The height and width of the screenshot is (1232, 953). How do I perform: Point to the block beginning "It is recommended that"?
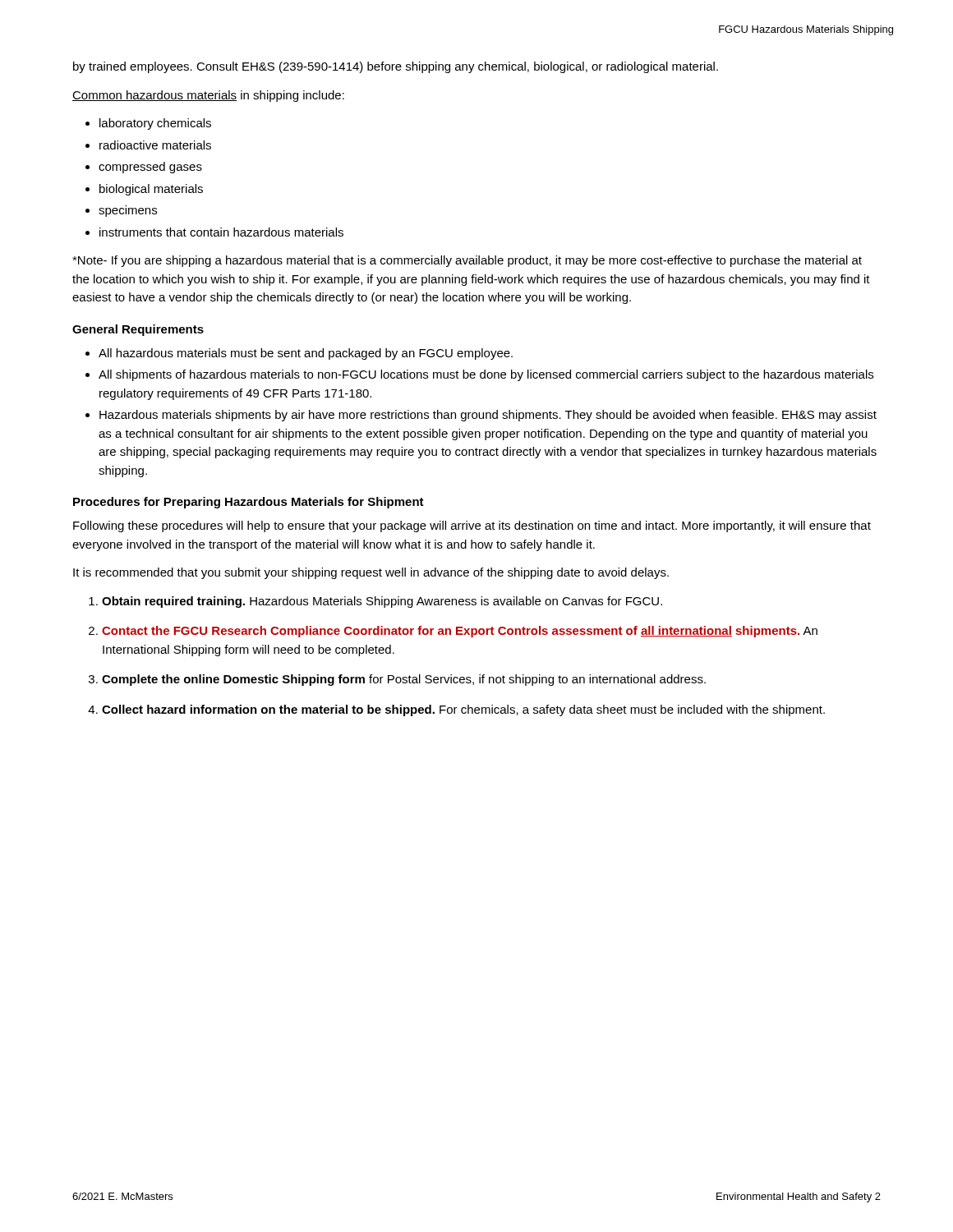point(371,572)
